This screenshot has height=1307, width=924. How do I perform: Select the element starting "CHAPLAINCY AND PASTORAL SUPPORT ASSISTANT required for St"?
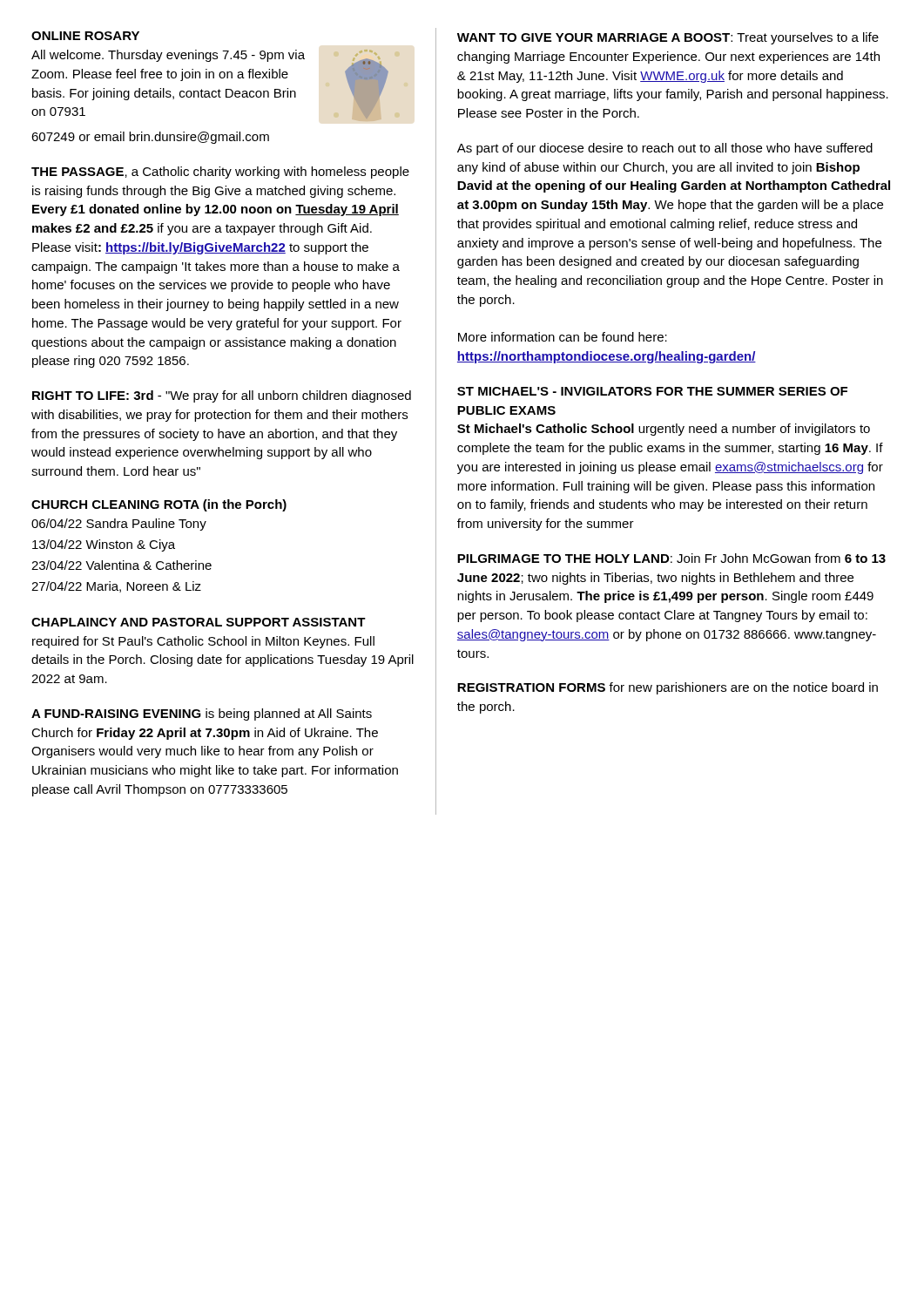click(223, 650)
